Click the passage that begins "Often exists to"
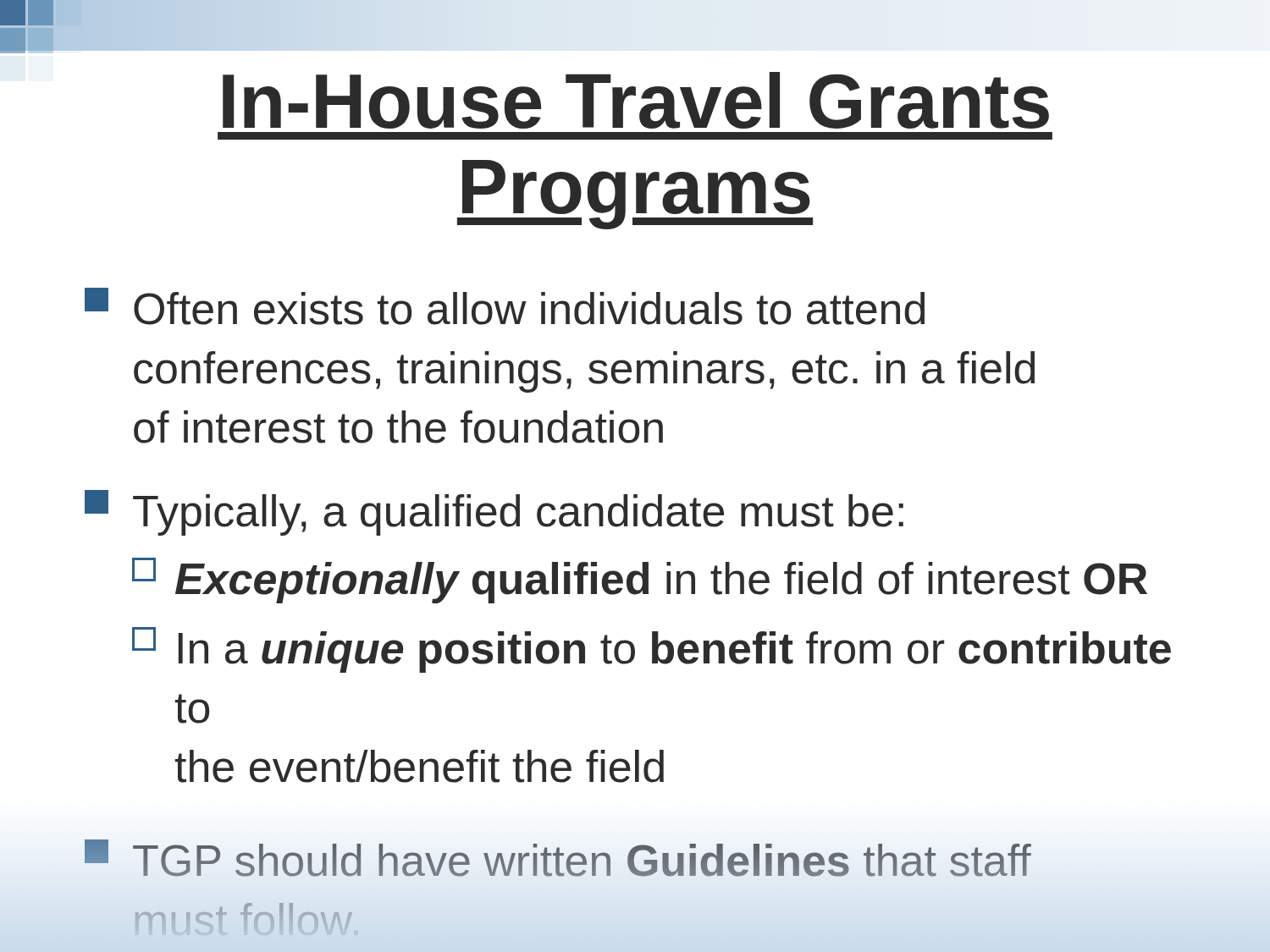Image resolution: width=1270 pixels, height=952 pixels. [x=561, y=368]
